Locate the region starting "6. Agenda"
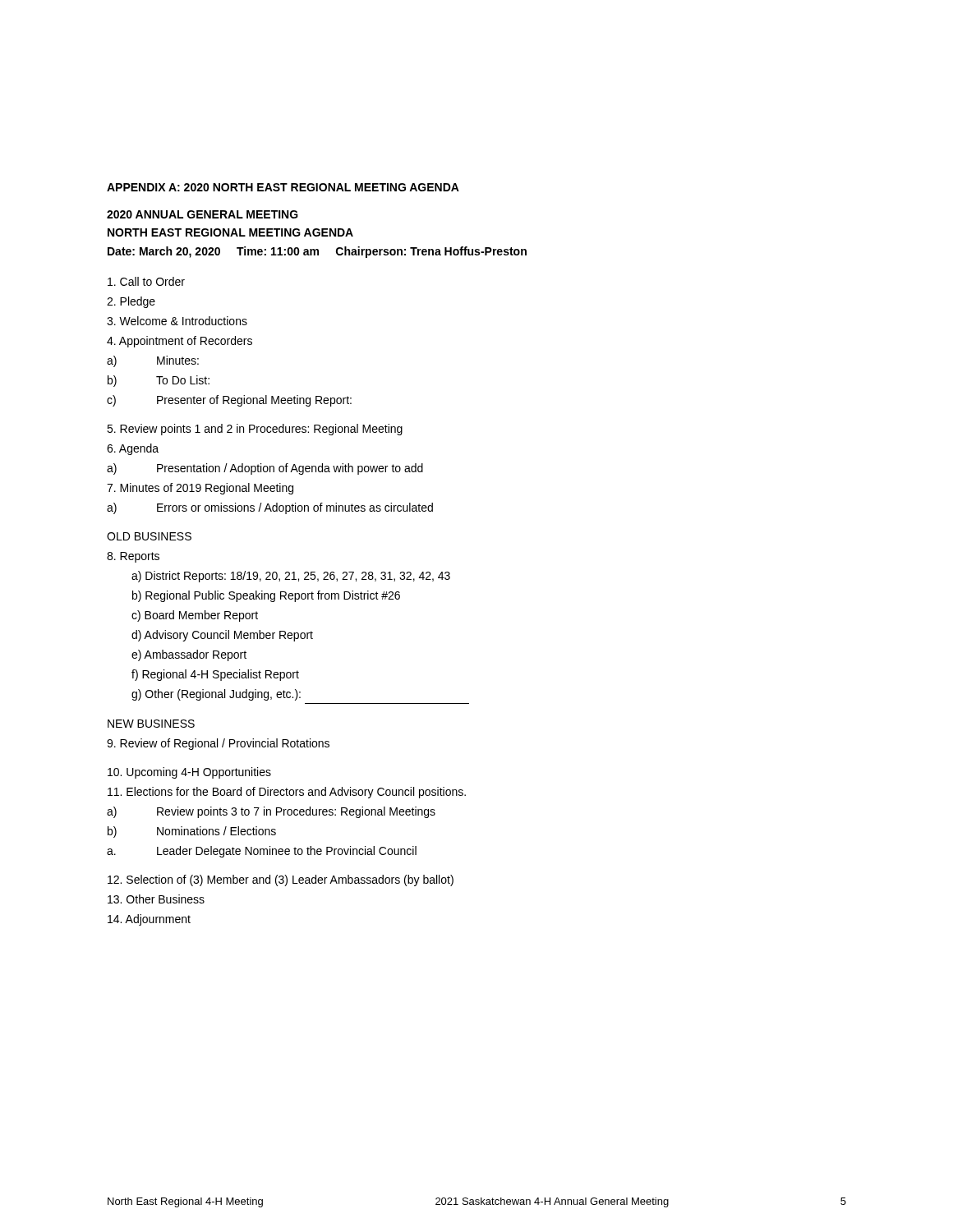This screenshot has height=1232, width=953. (x=133, y=449)
